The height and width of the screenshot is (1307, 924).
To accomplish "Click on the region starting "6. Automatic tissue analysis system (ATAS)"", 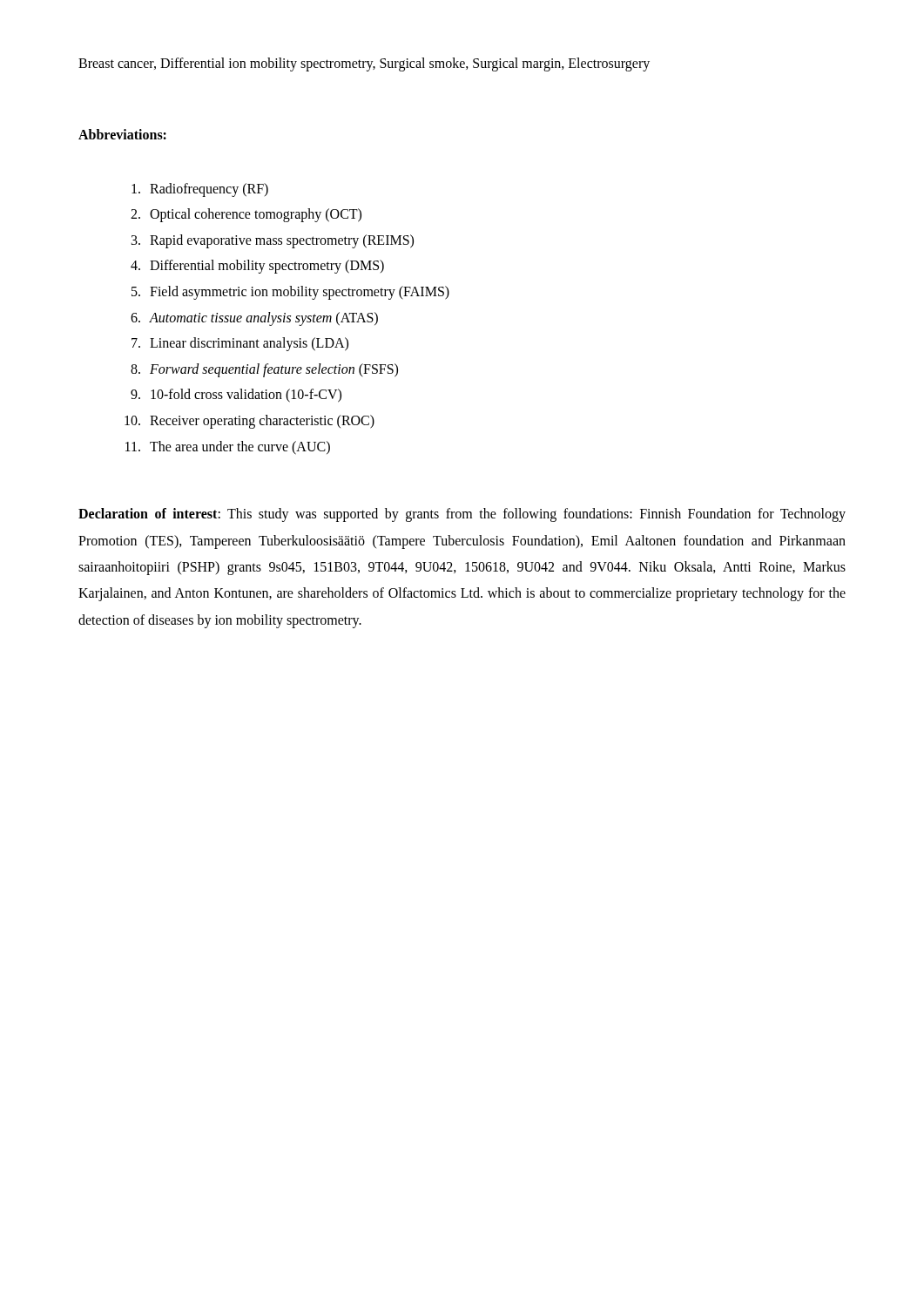I will [246, 317].
